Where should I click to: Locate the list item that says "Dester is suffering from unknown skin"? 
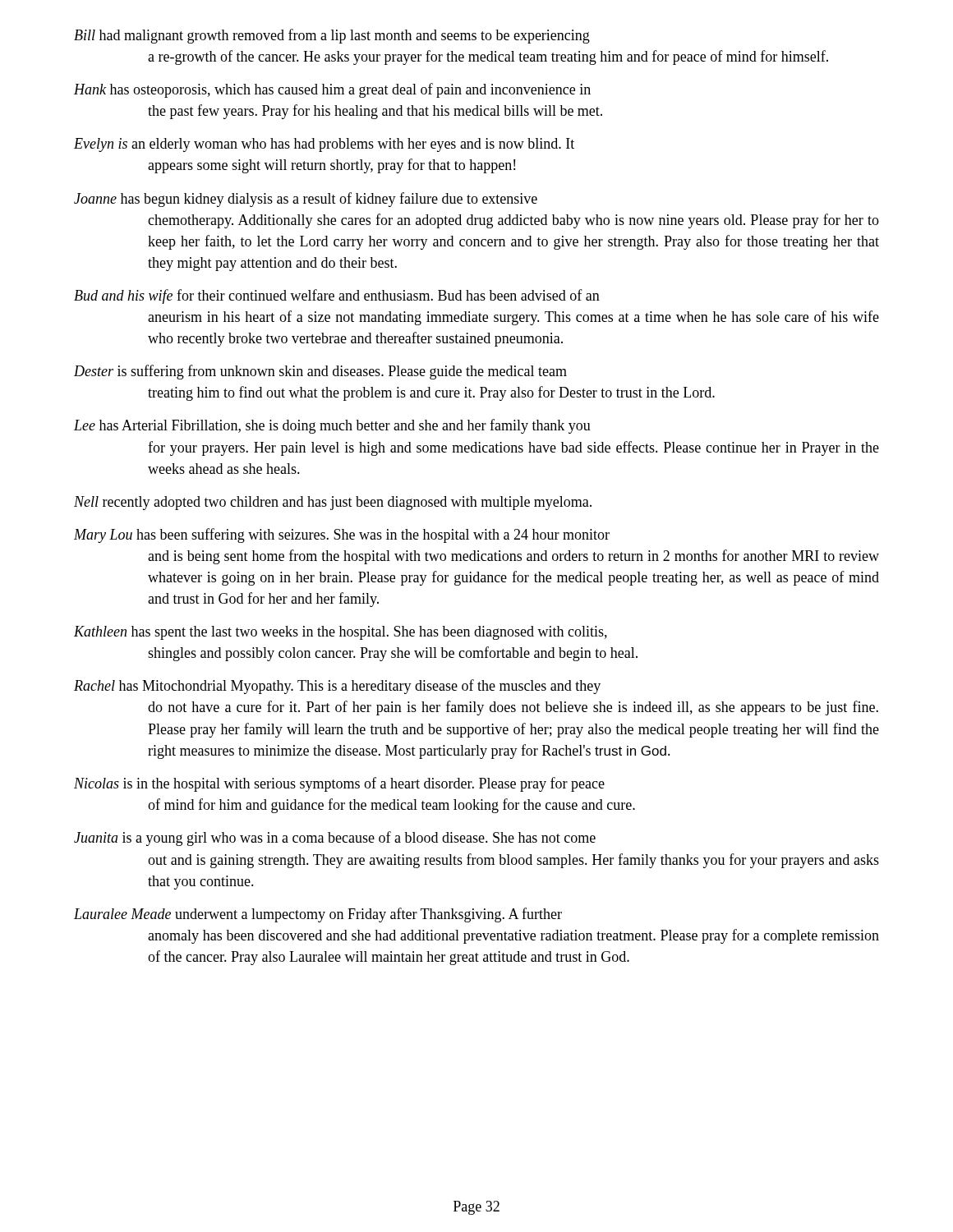(x=476, y=382)
